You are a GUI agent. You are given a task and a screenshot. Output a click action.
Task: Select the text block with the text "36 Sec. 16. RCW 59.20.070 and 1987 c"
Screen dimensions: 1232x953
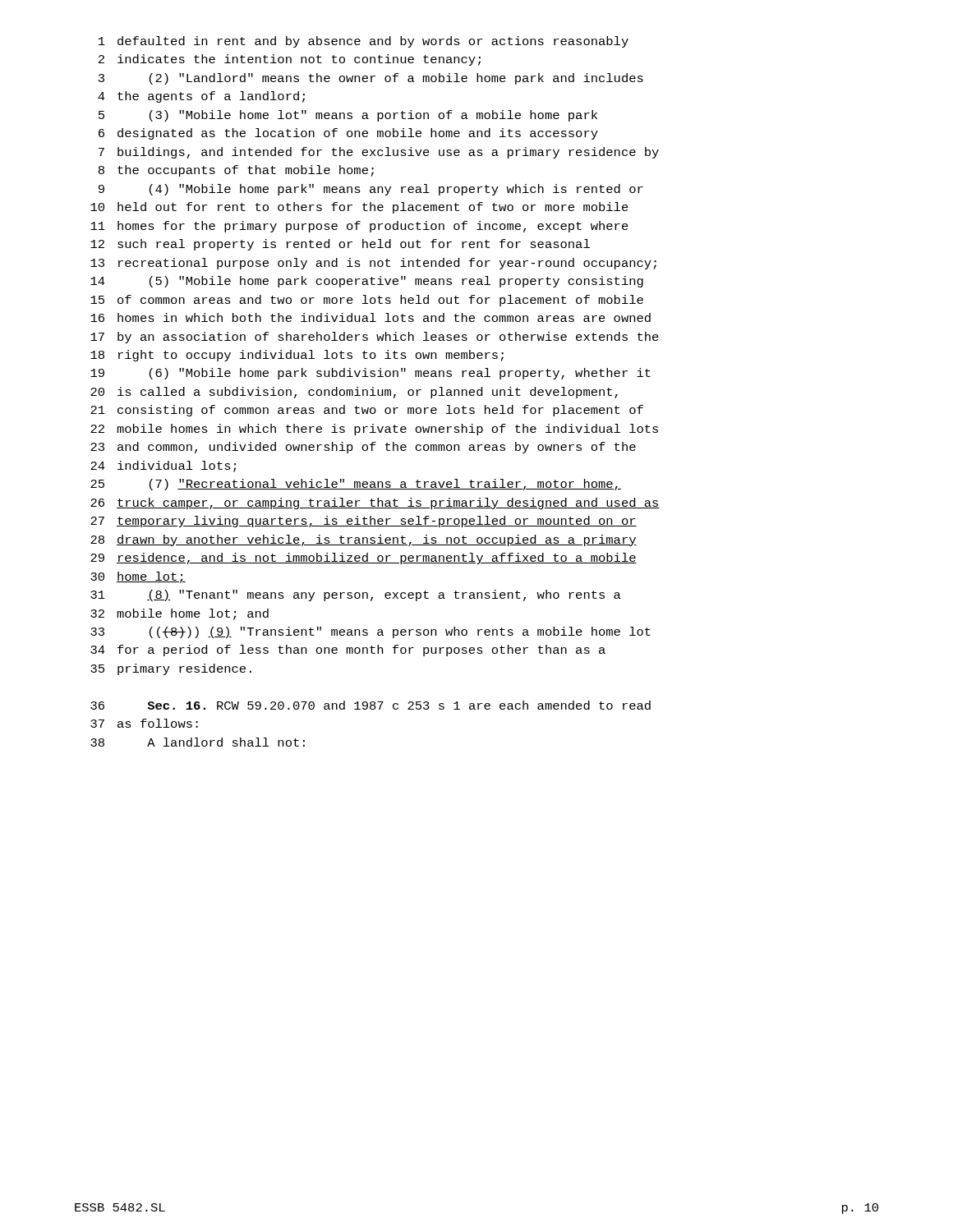coord(476,716)
